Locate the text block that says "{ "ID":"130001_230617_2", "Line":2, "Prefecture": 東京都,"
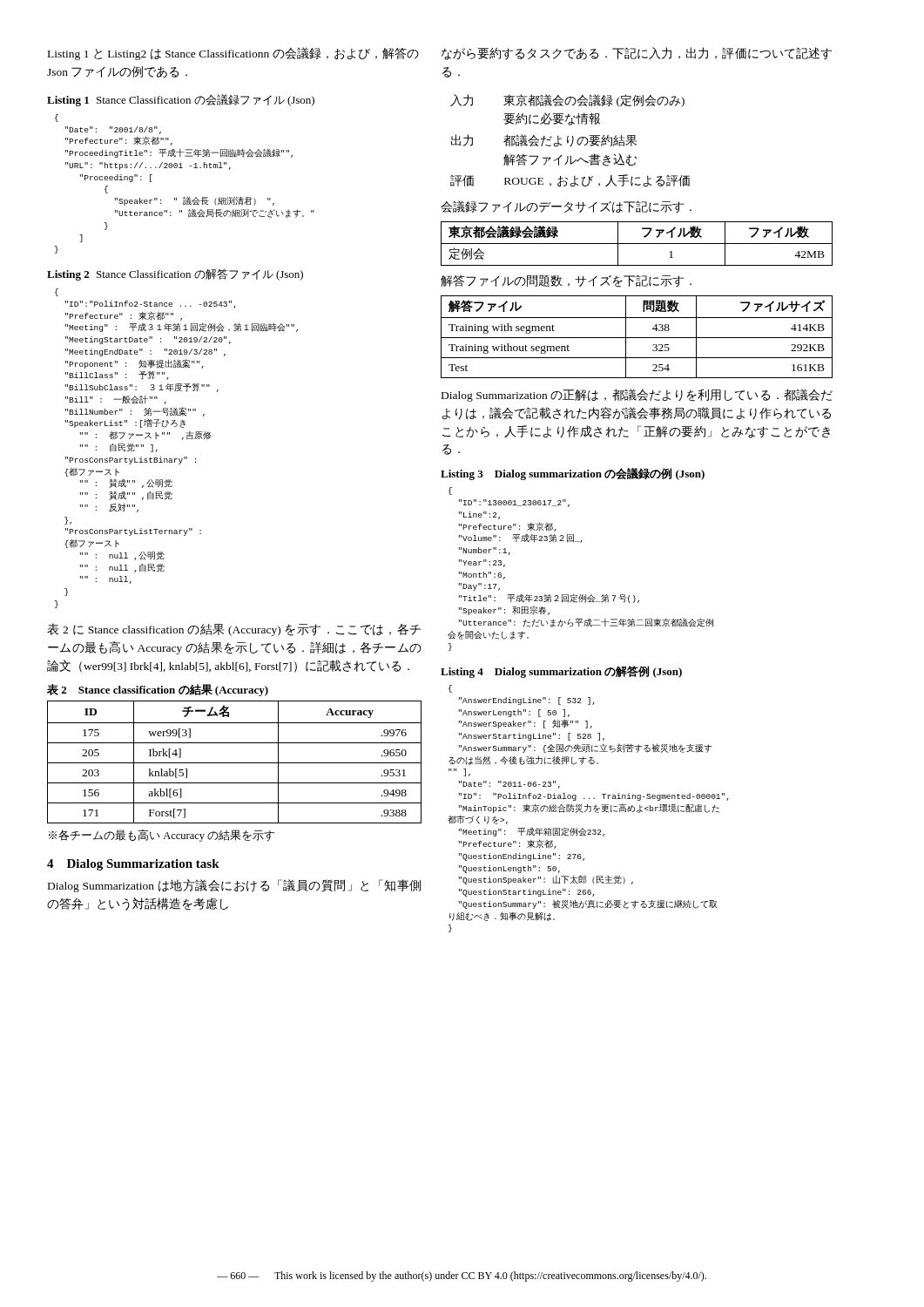 pos(450,491)
